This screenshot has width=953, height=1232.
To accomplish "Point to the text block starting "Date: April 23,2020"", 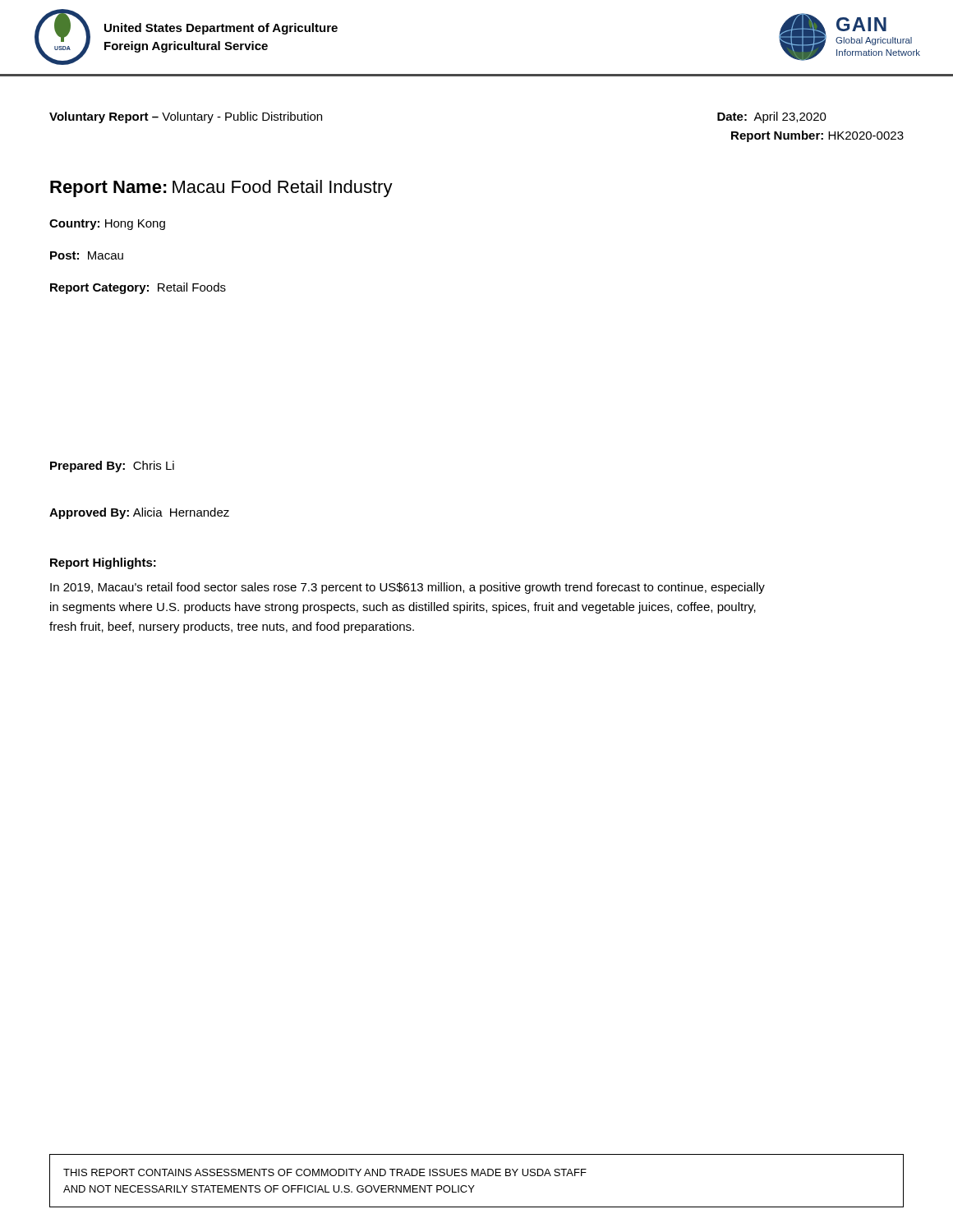I will click(x=772, y=116).
